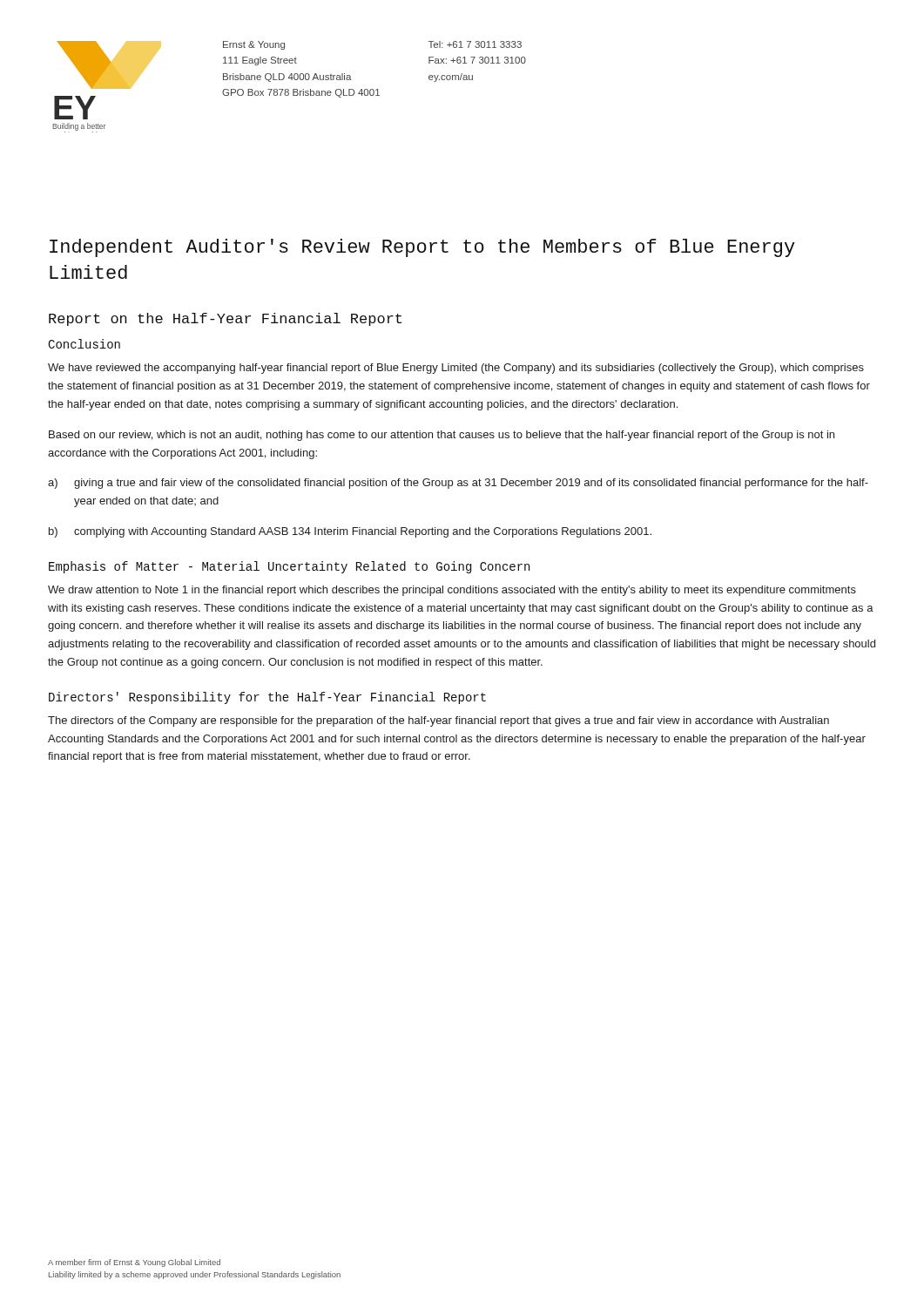Locate the text block that says "Tel: +61 7 3011 3333"
This screenshot has height=1307, width=924.
[477, 60]
